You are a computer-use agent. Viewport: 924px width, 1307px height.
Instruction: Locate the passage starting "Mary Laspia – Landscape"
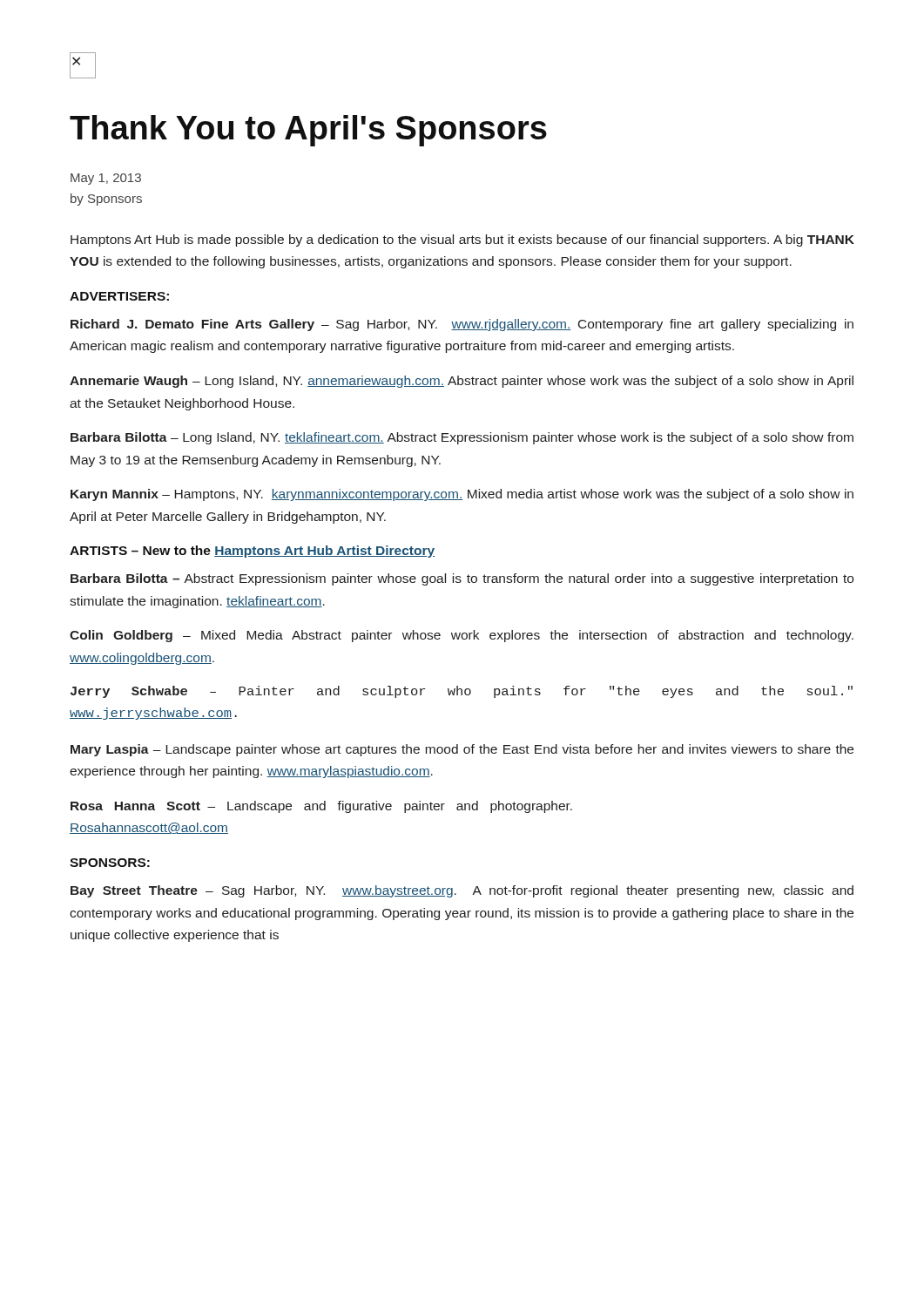click(x=462, y=760)
